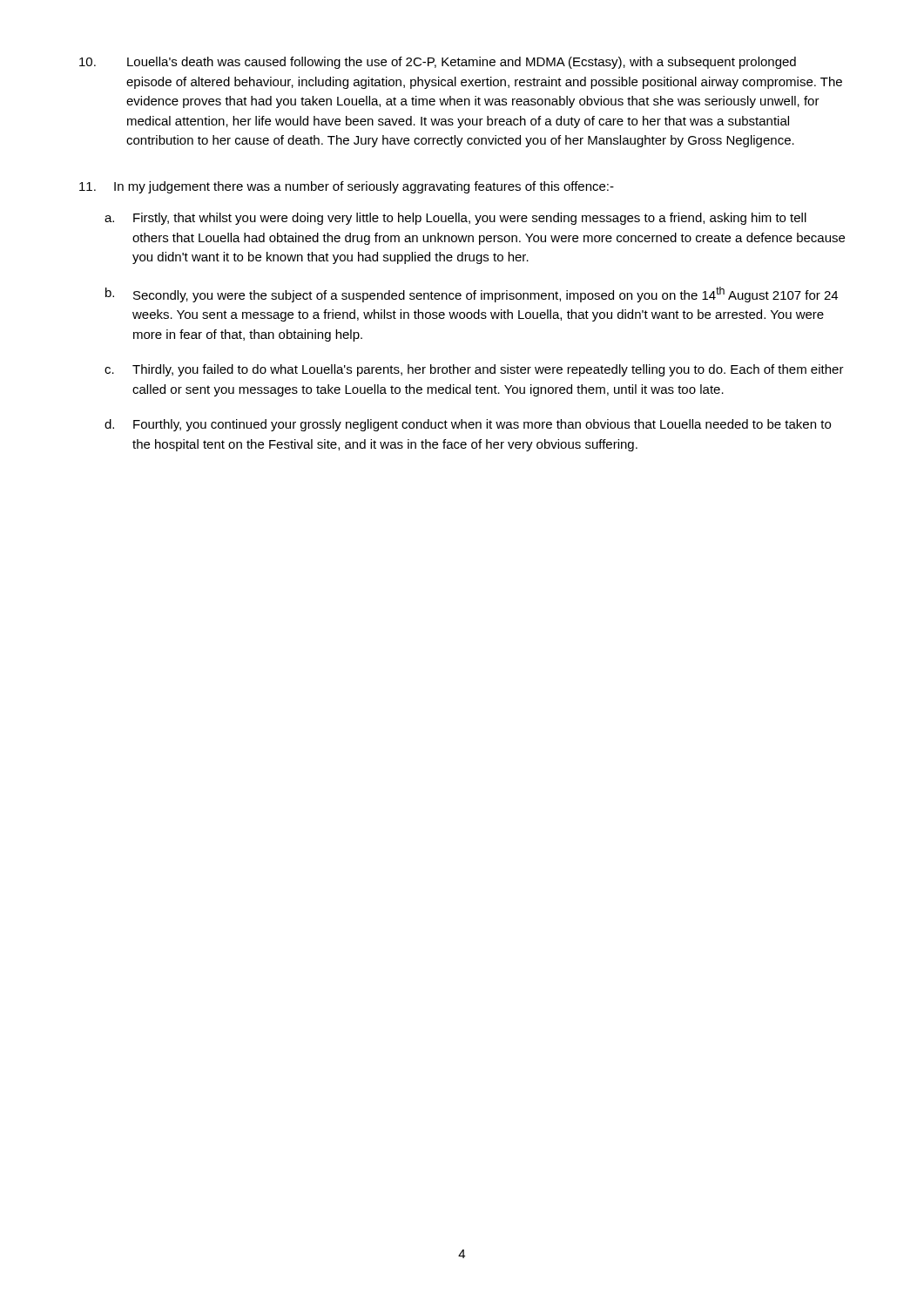Screen dimensions: 1307x924
Task: Navigate to the region starting "b. Secondly, you were"
Action: coord(475,313)
